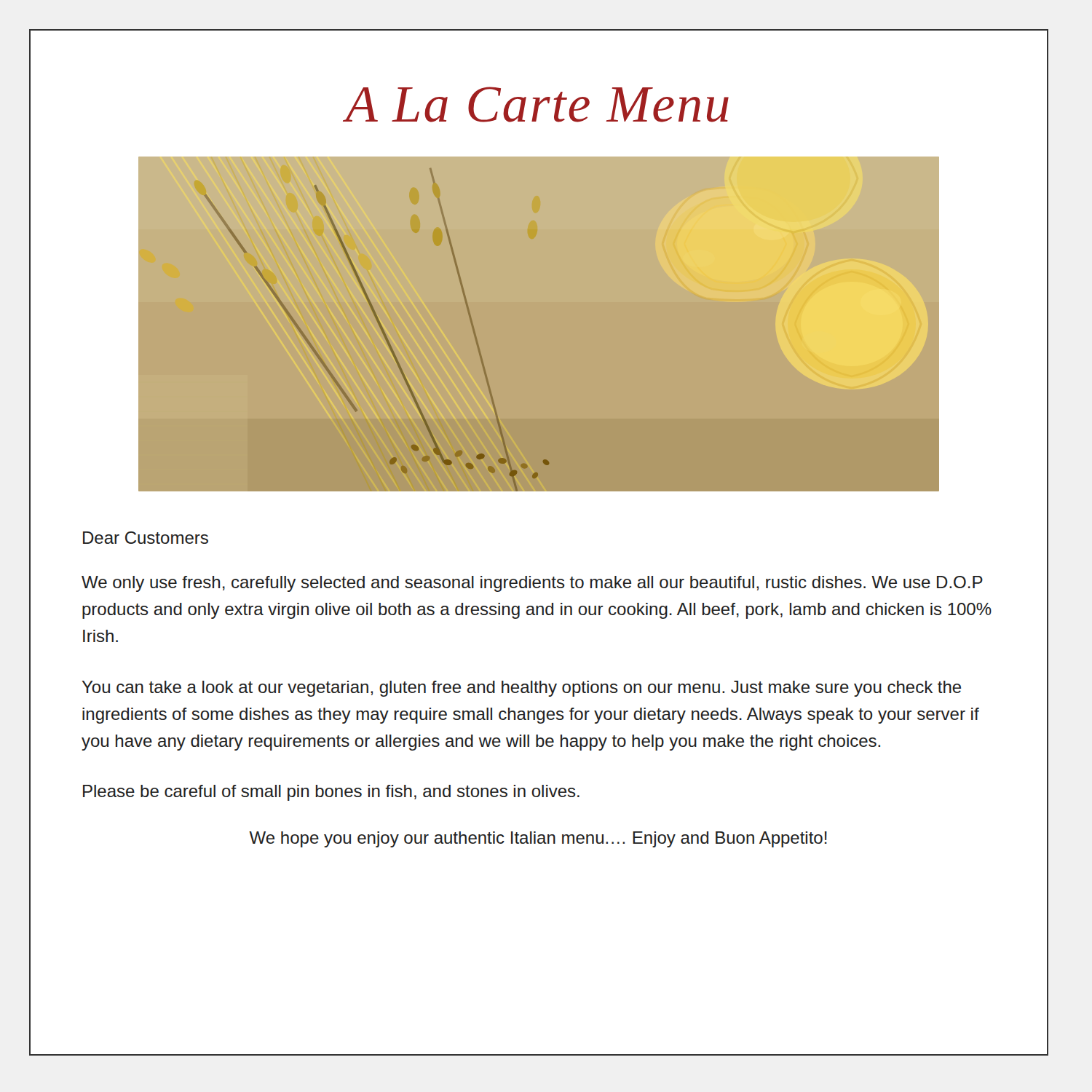Image resolution: width=1092 pixels, height=1092 pixels.
Task: Find the text starting "A La Carte Menu"
Action: 539,104
